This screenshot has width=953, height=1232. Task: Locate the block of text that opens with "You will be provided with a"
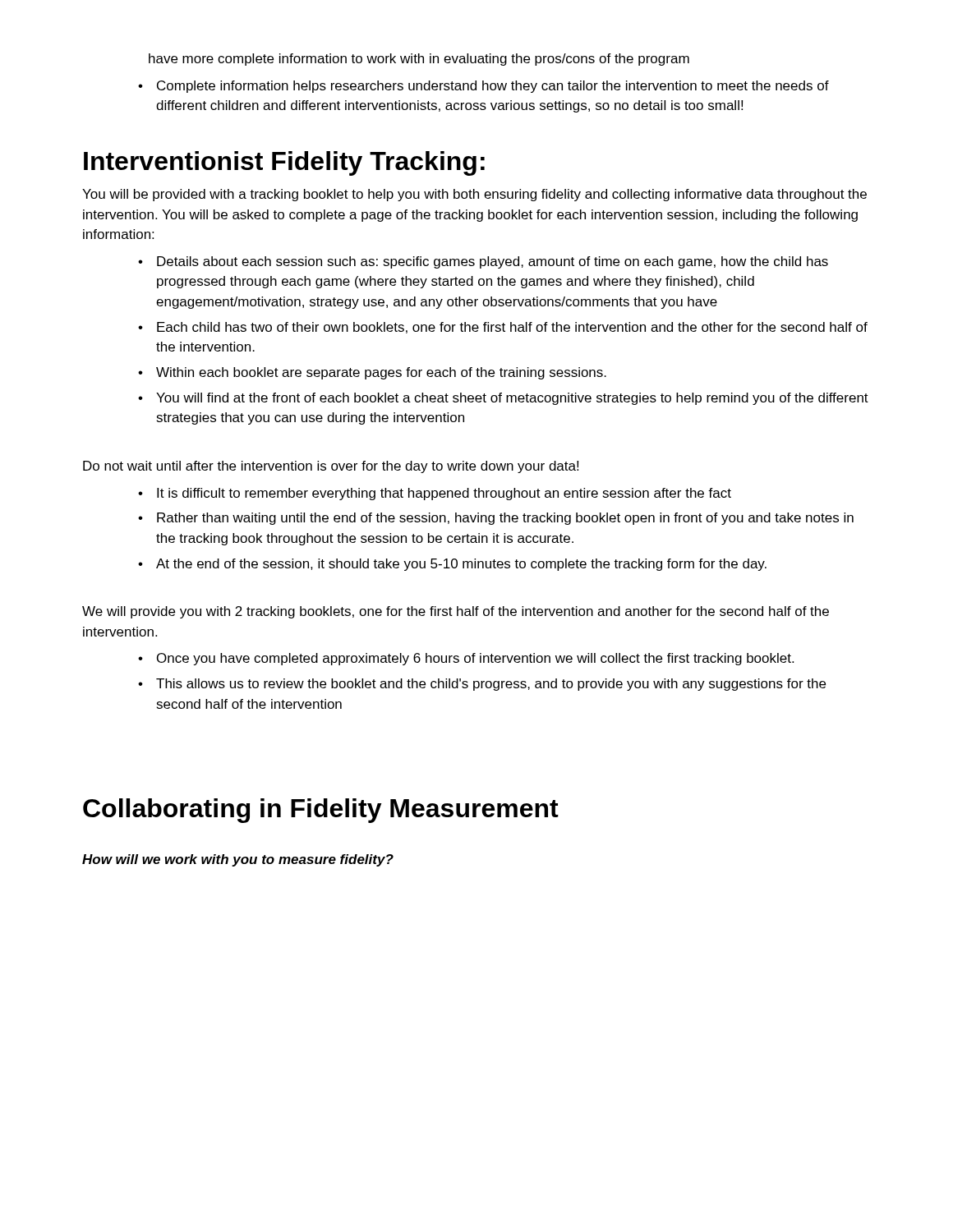[475, 214]
